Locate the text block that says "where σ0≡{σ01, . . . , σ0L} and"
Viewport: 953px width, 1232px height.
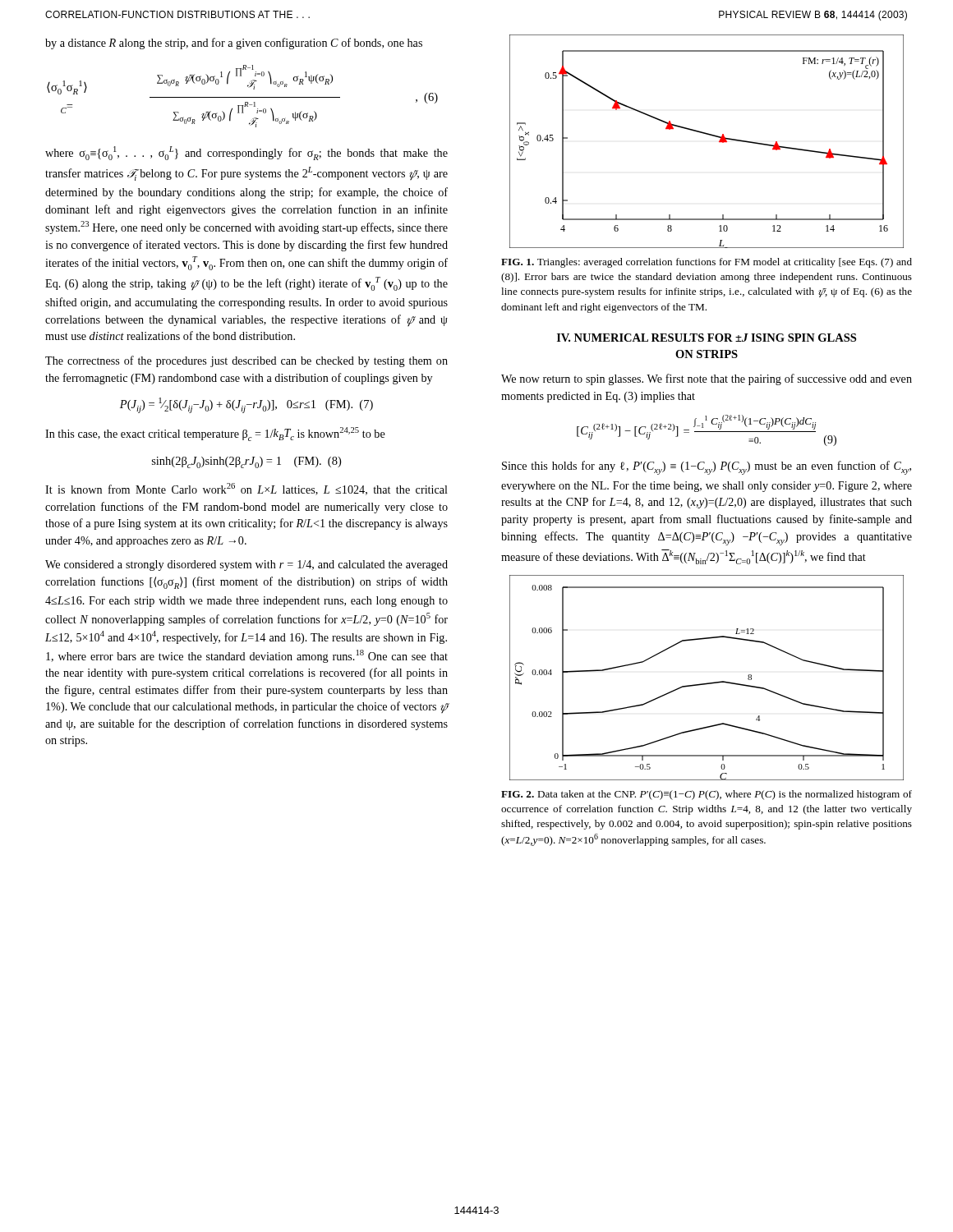coord(246,244)
